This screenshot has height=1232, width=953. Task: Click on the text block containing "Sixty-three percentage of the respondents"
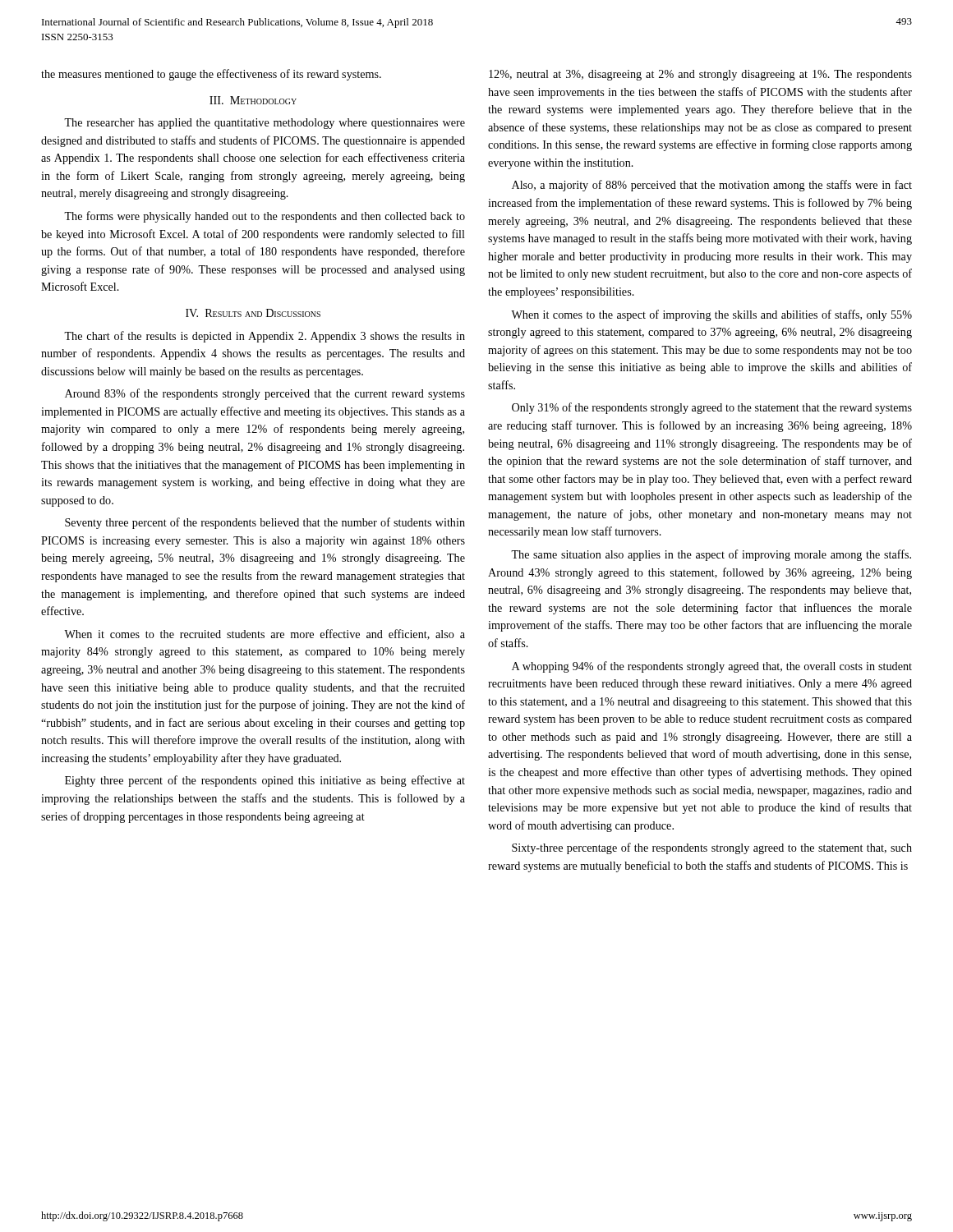click(700, 857)
